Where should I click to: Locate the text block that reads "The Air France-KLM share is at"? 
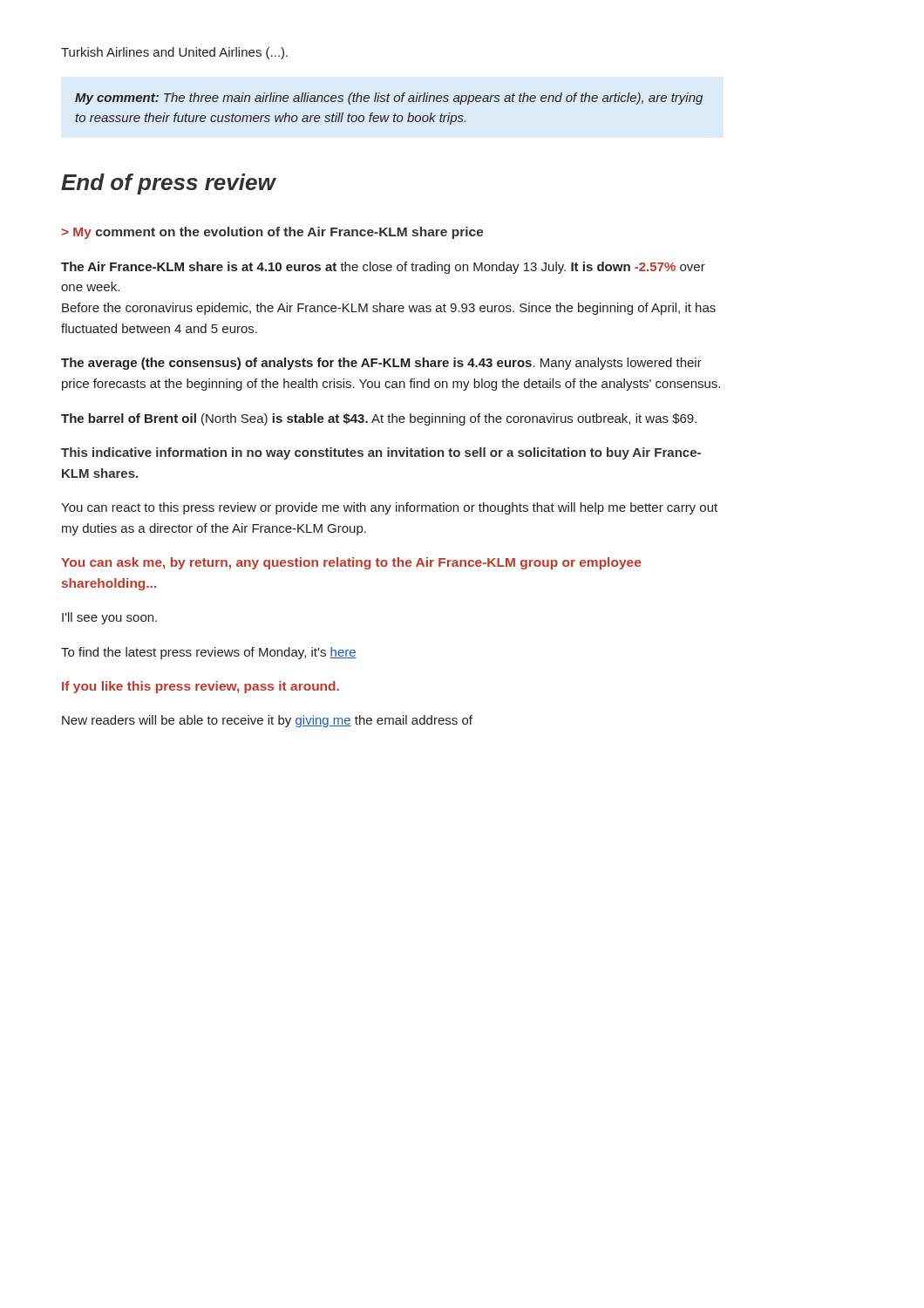[x=388, y=297]
